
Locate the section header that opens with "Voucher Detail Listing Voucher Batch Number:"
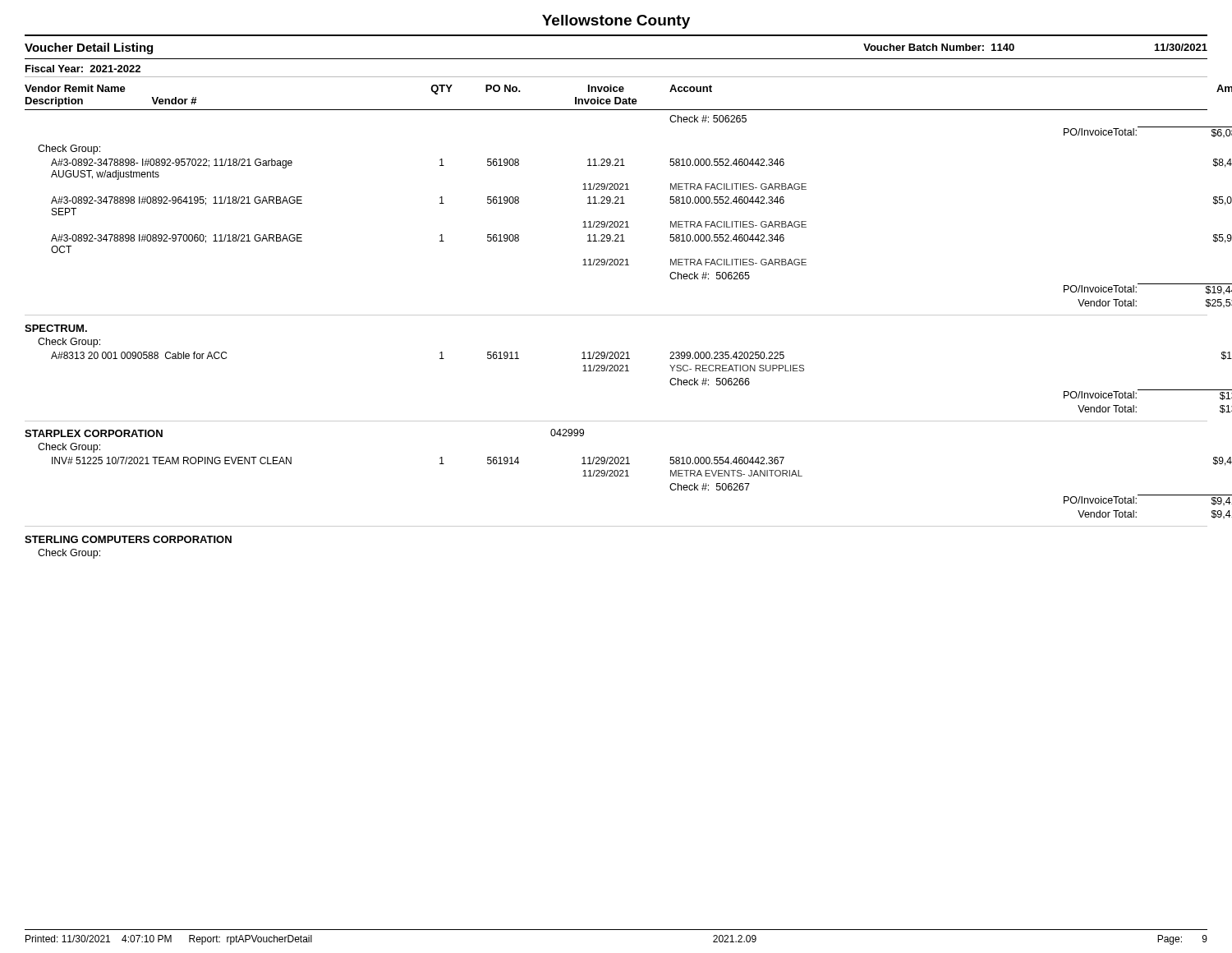click(x=616, y=47)
